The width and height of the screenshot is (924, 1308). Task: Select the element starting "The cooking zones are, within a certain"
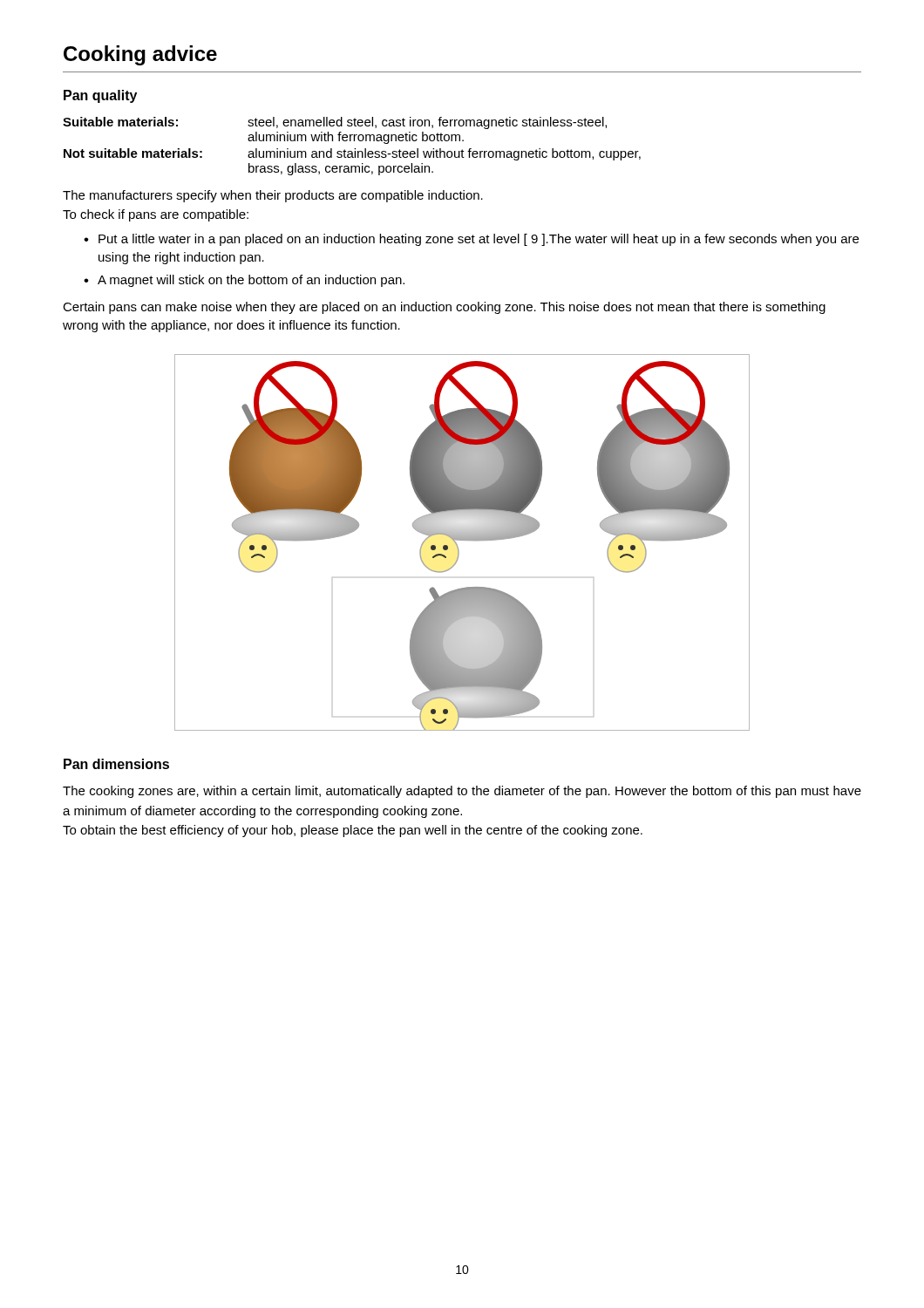462,810
